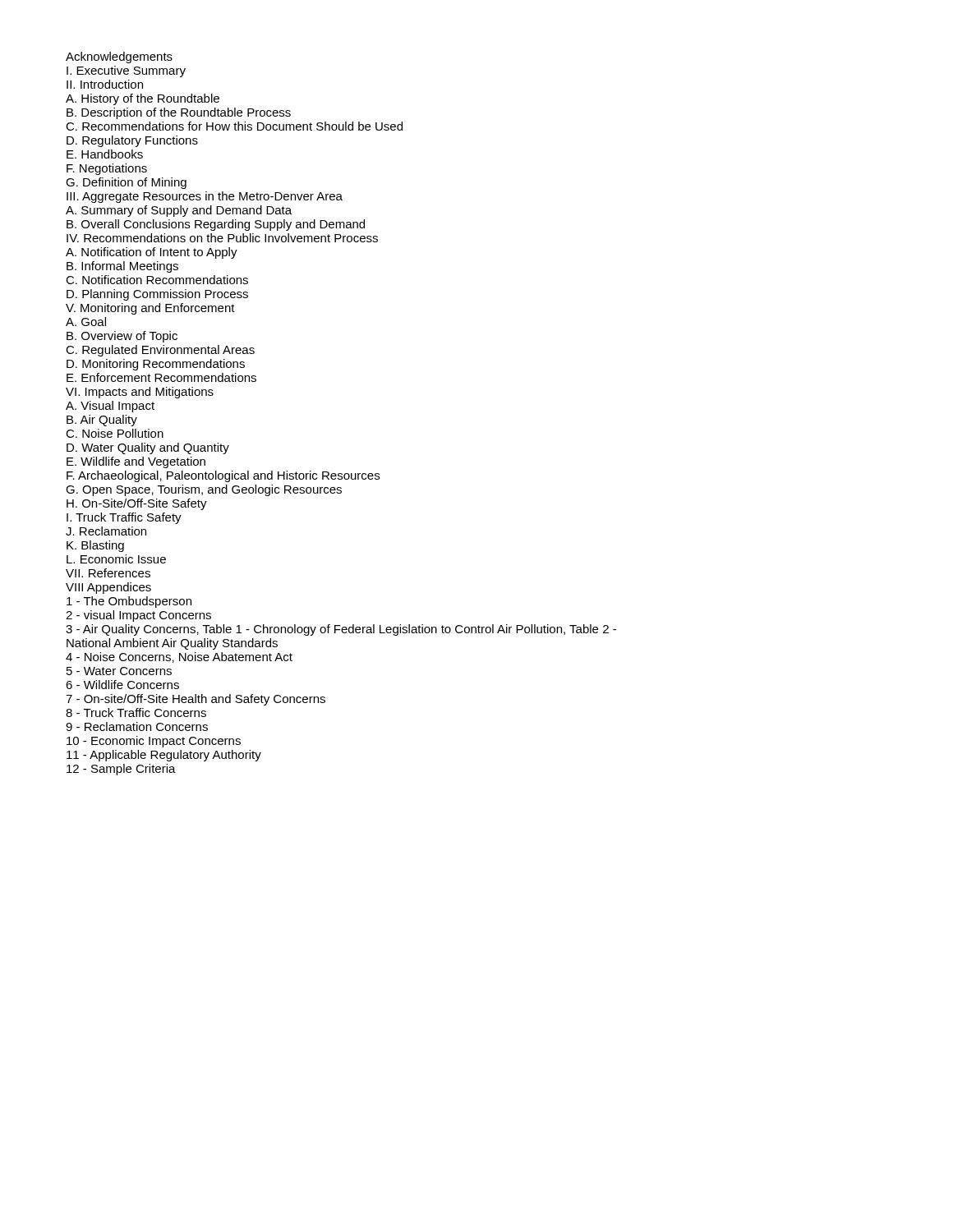Find the text block starting "B. Overall Conclusions Regarding Supply and Demand"

216,224
